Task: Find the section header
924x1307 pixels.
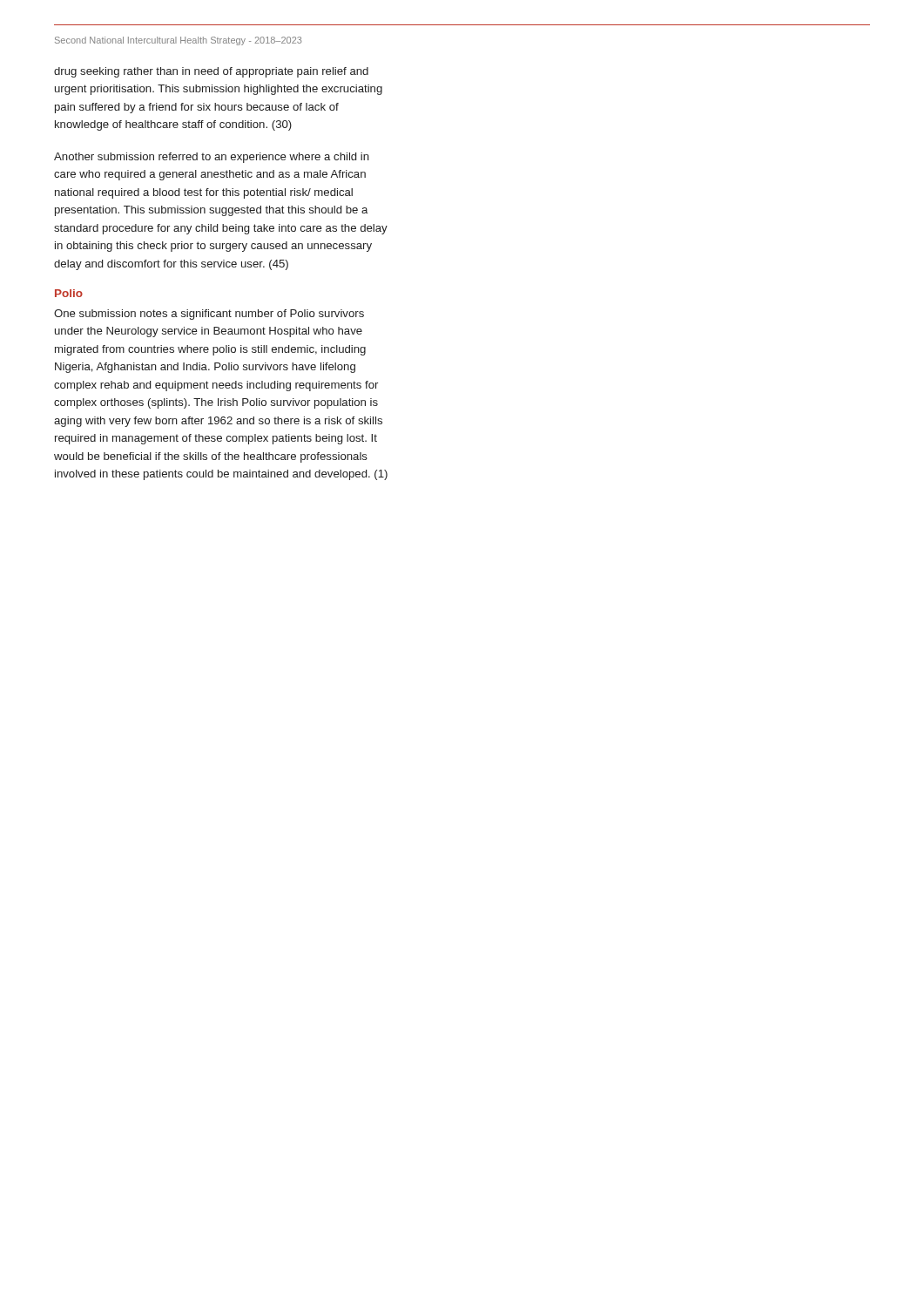Action: click(x=68, y=293)
